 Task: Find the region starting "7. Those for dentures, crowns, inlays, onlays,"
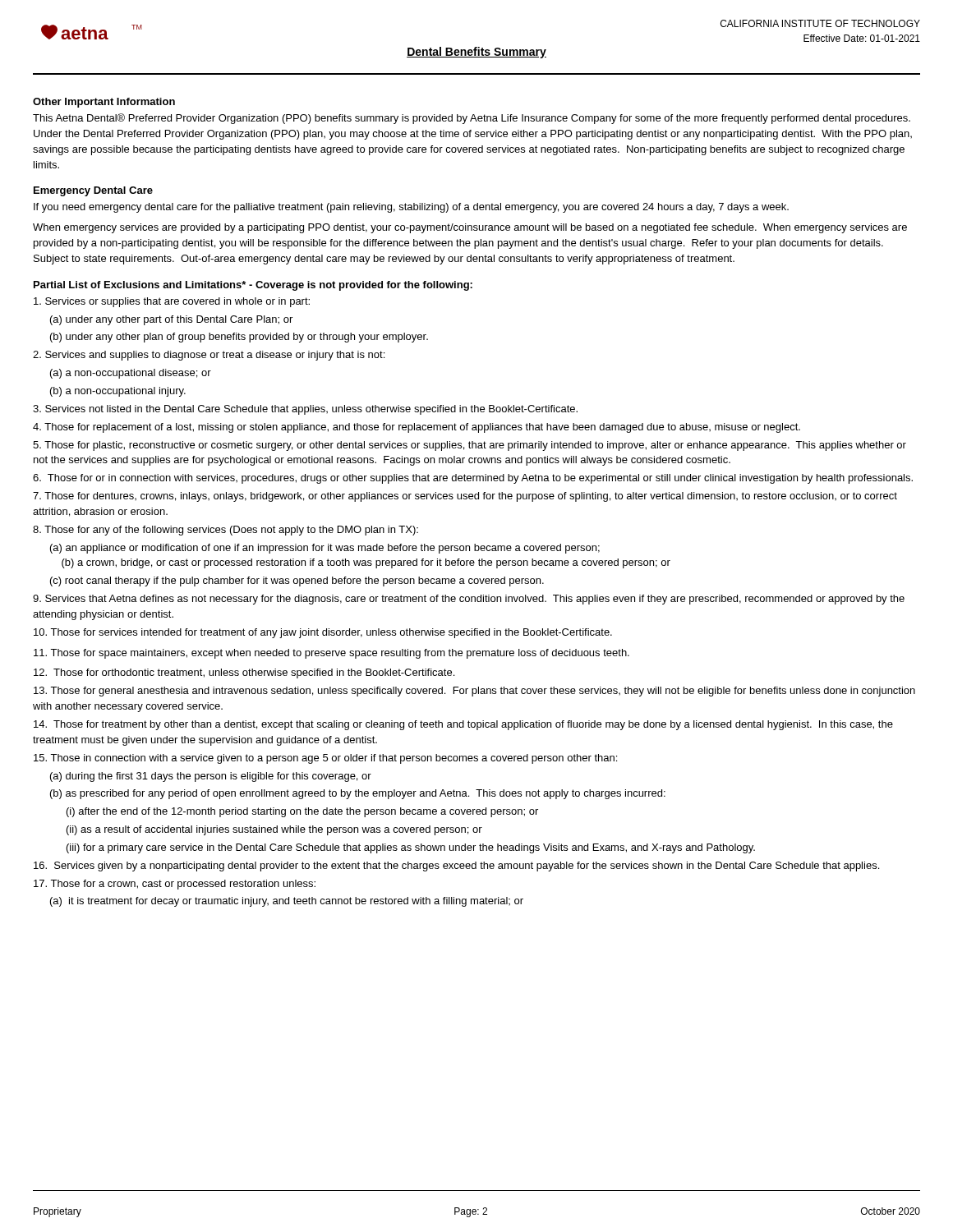pos(465,503)
